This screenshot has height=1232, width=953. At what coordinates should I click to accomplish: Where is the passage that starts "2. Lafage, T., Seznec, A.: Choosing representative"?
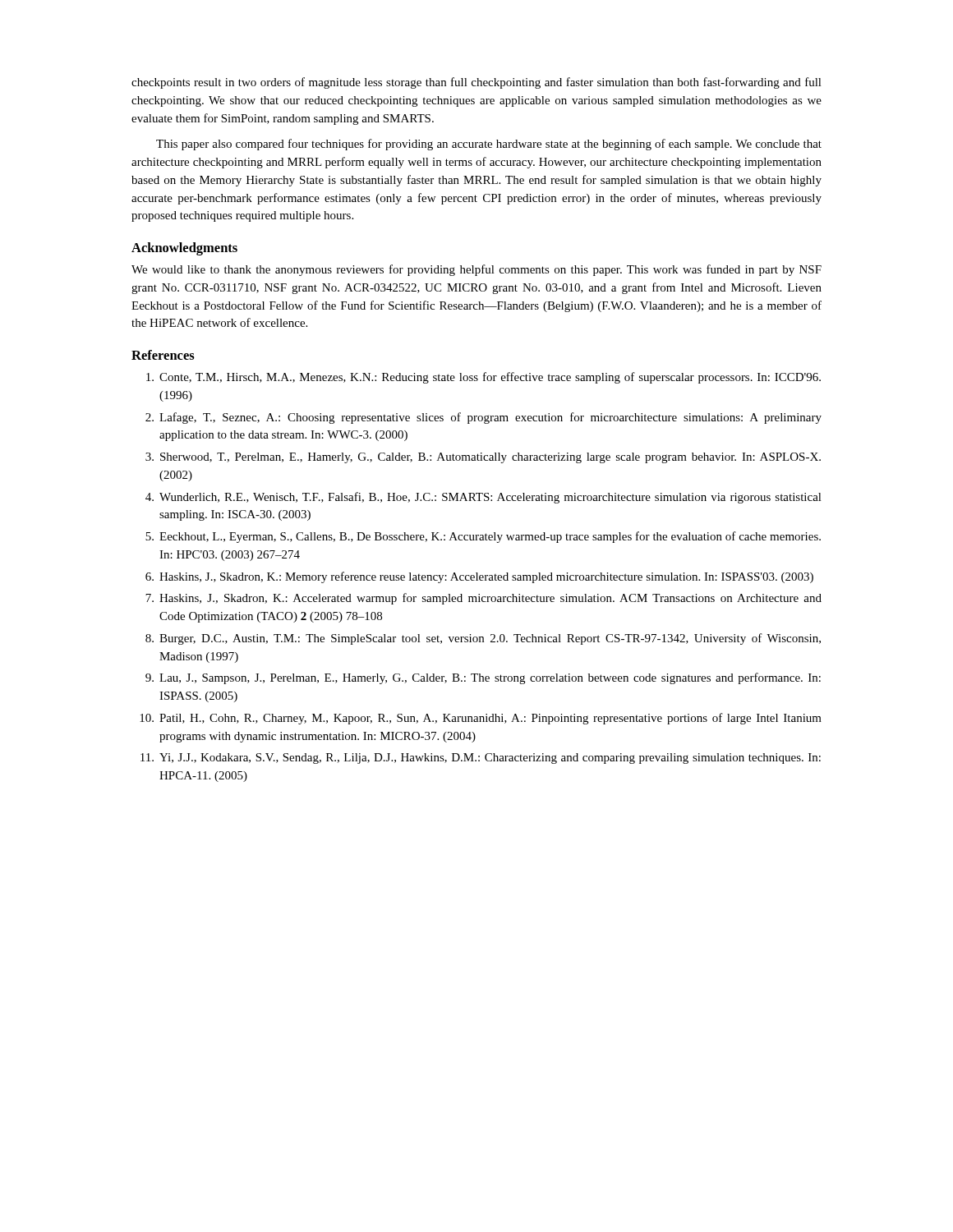476,427
